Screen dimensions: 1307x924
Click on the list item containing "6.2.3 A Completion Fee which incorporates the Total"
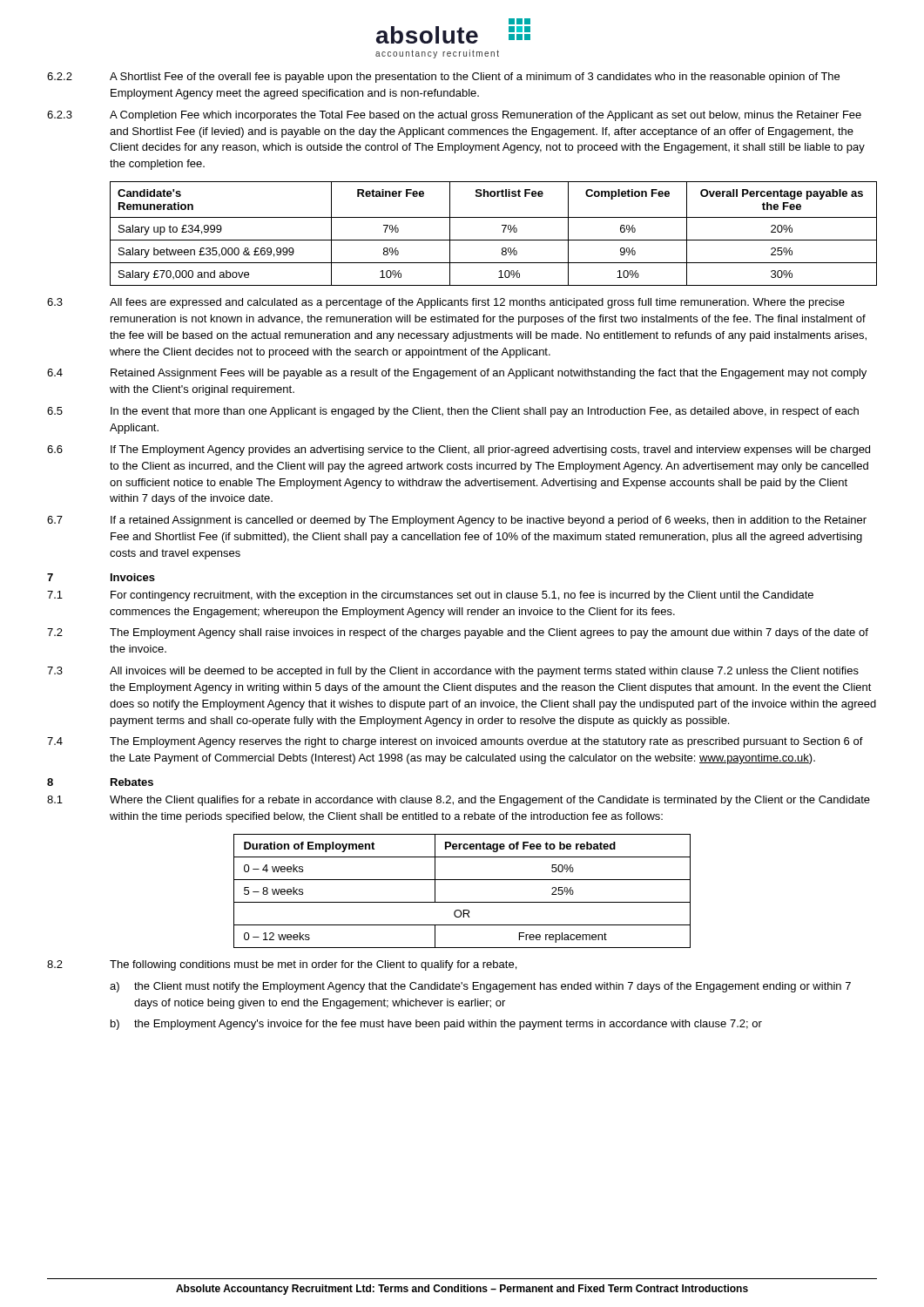462,140
